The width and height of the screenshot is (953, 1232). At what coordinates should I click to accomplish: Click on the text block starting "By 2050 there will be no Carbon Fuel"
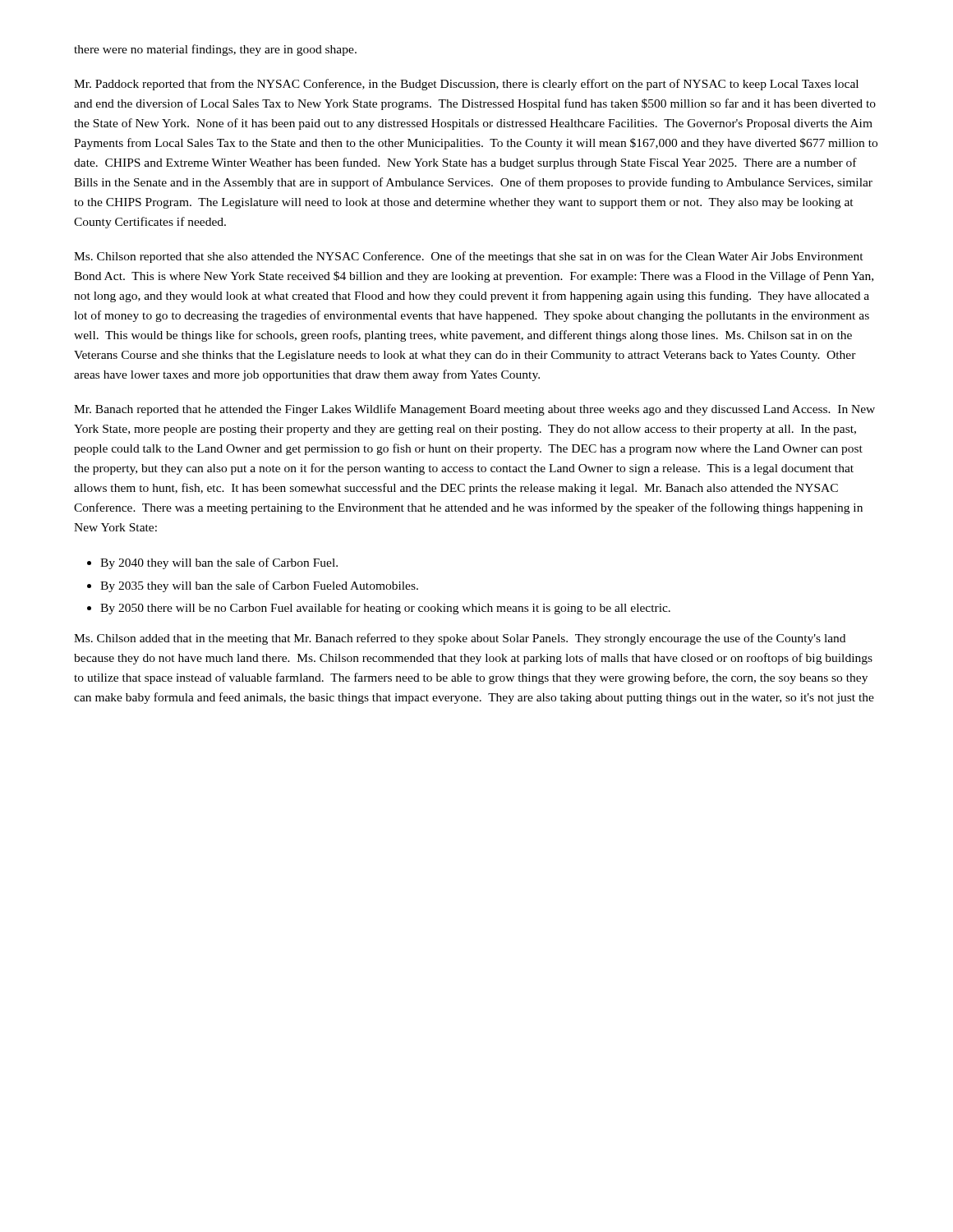386,608
